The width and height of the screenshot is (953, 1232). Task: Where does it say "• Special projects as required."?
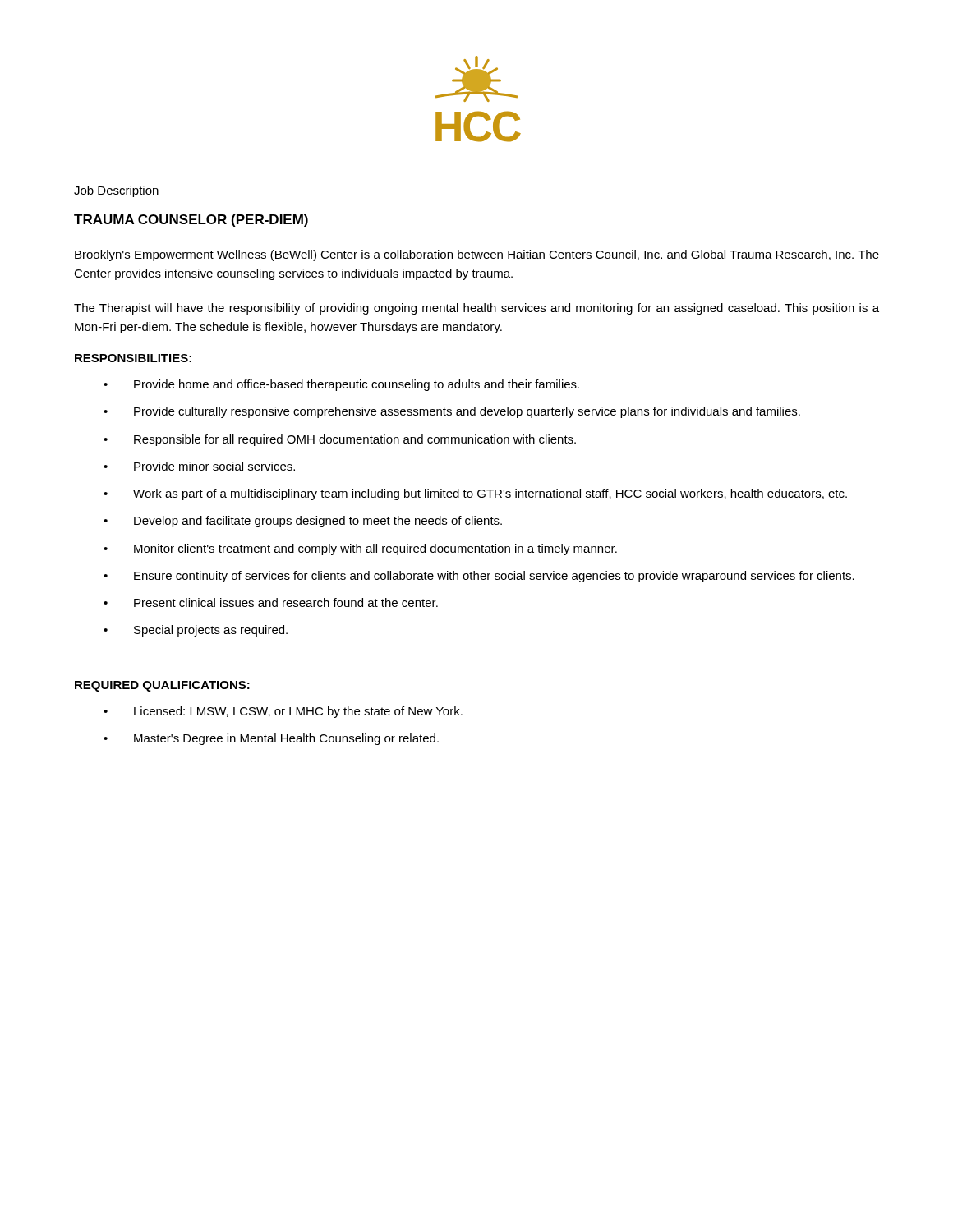[x=196, y=631]
